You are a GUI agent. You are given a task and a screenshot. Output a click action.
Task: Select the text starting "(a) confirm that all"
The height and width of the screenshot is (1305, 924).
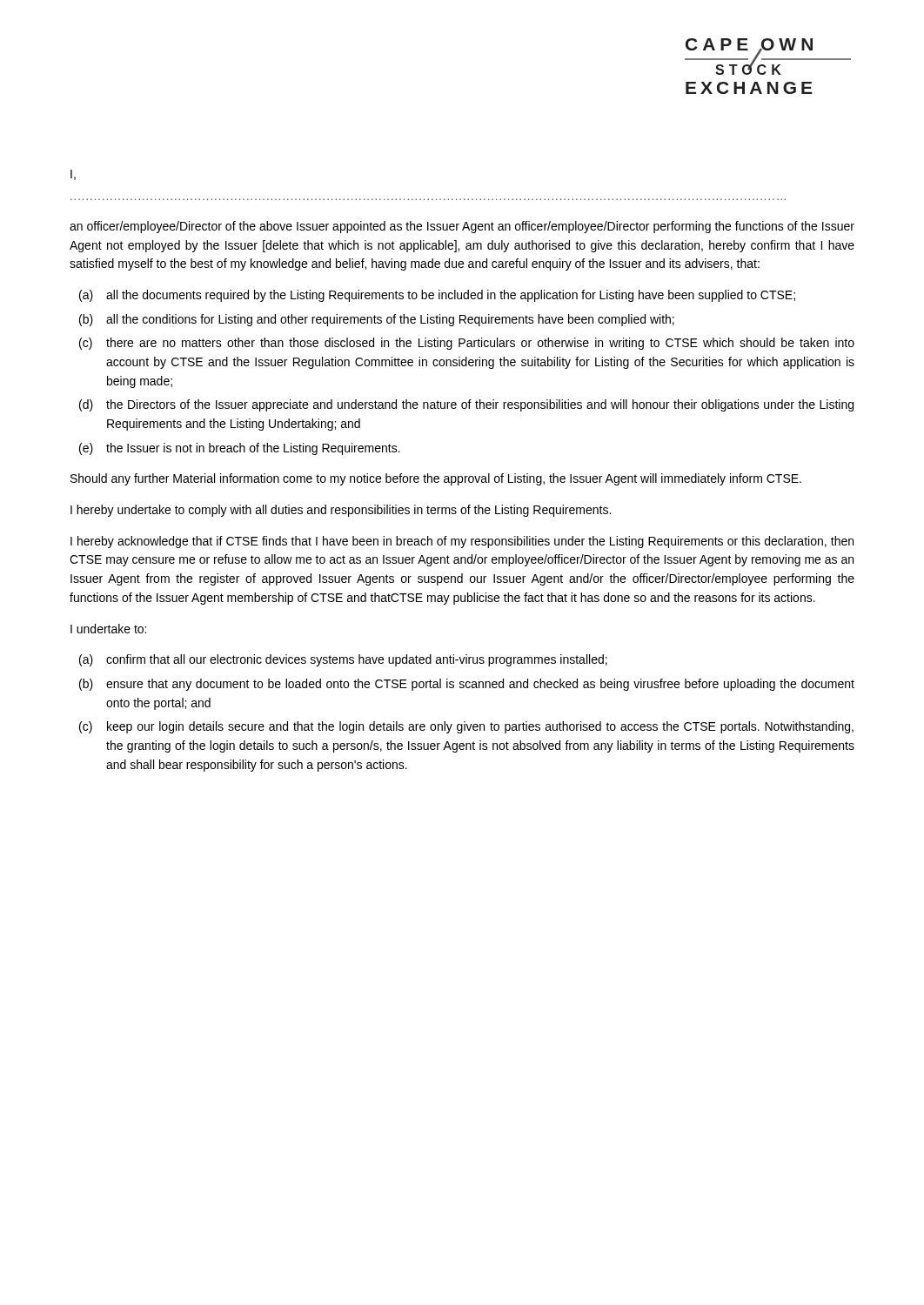[x=462, y=660]
